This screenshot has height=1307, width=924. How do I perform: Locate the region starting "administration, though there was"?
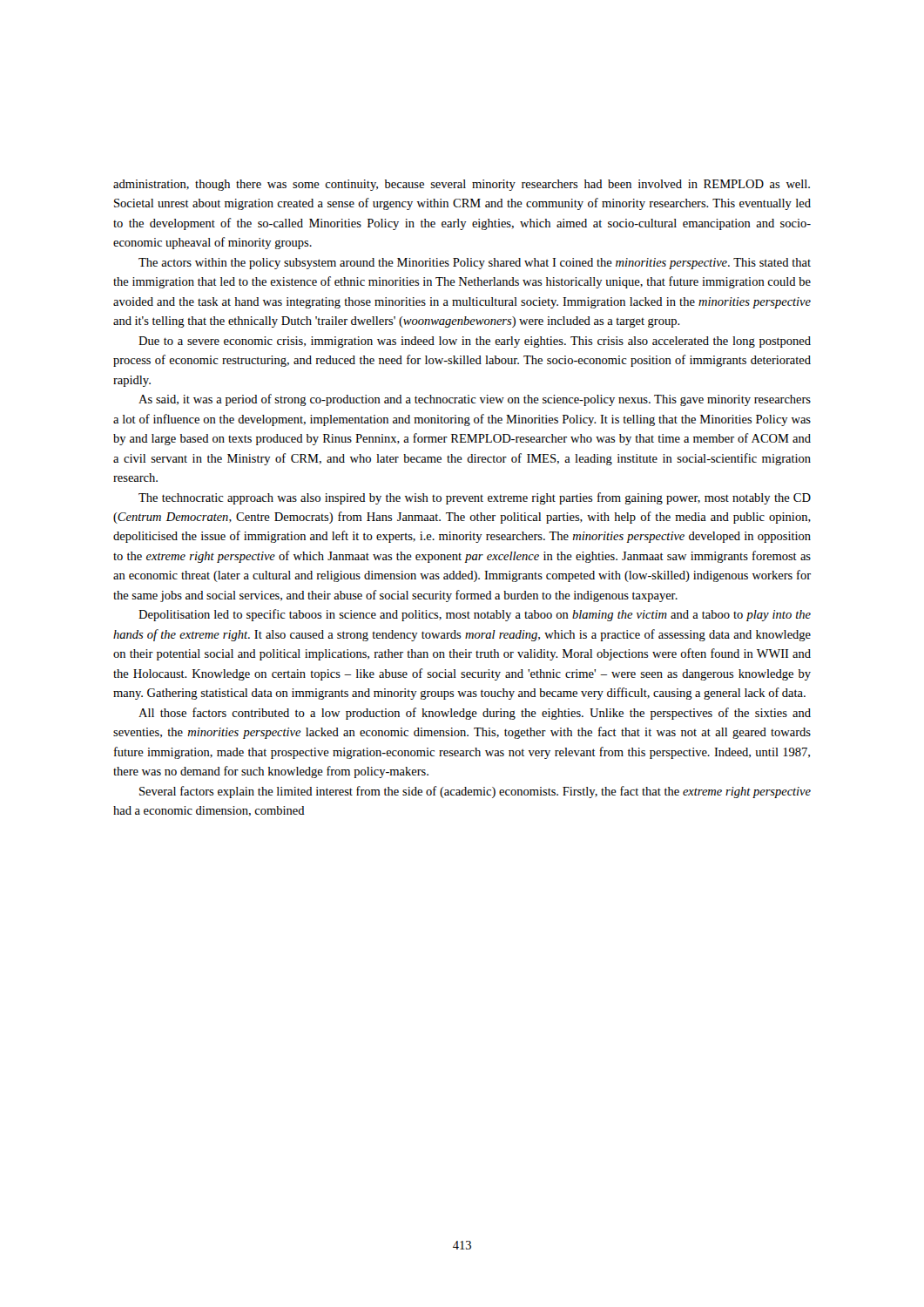pyautogui.click(x=462, y=213)
